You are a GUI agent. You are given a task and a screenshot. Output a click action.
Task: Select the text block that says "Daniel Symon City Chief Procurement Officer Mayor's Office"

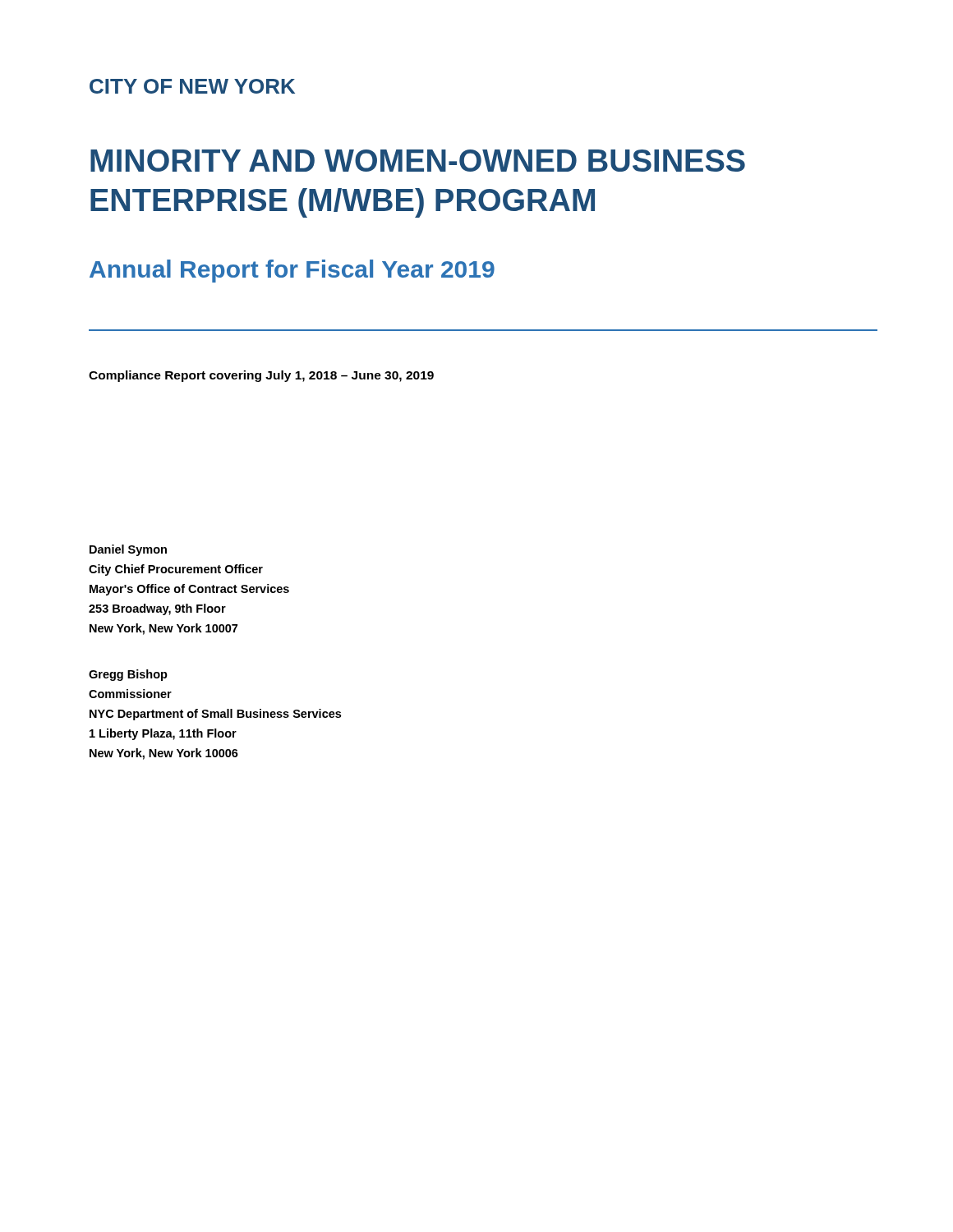tap(189, 589)
